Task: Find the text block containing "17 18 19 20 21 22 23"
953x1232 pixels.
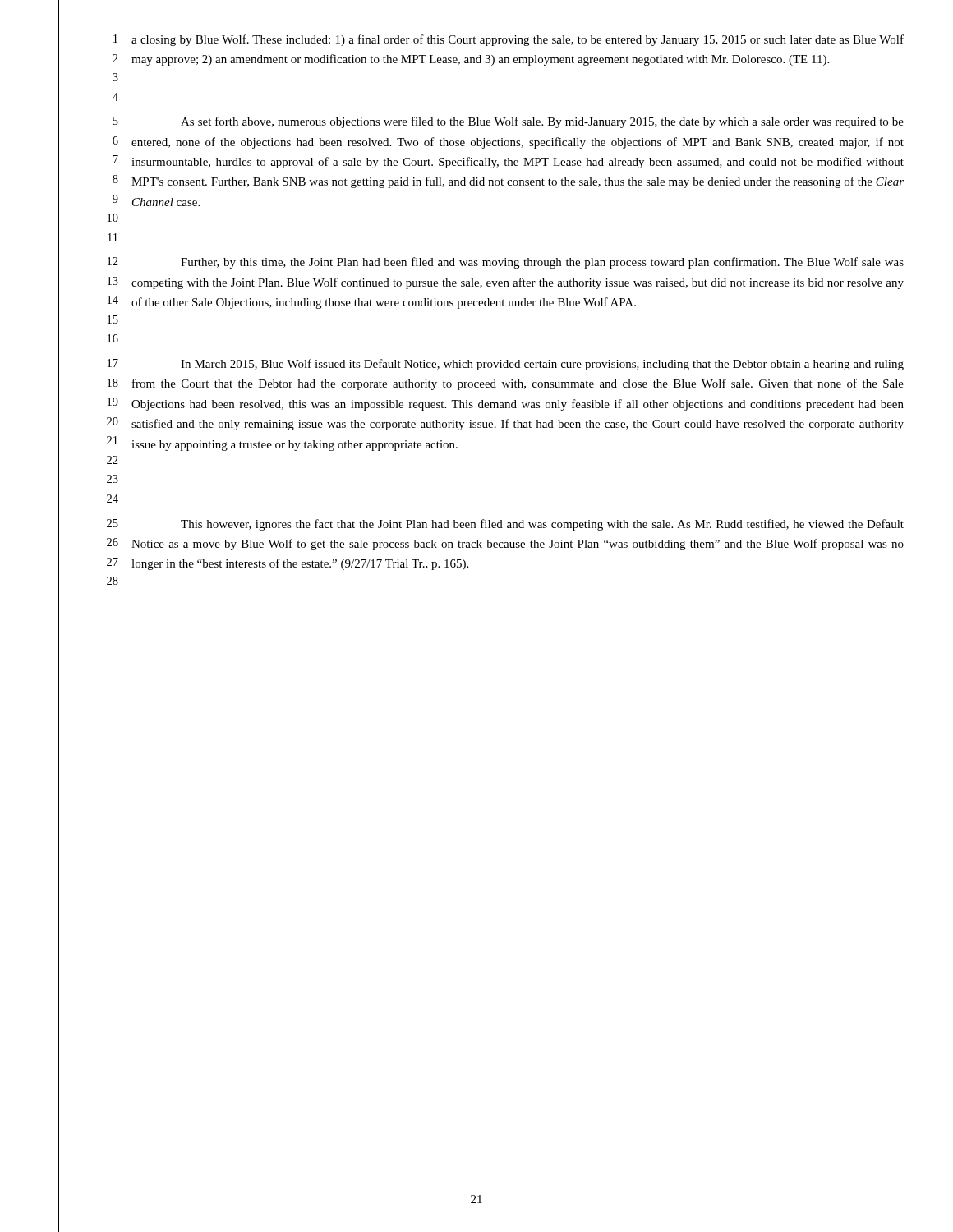Action: click(494, 431)
